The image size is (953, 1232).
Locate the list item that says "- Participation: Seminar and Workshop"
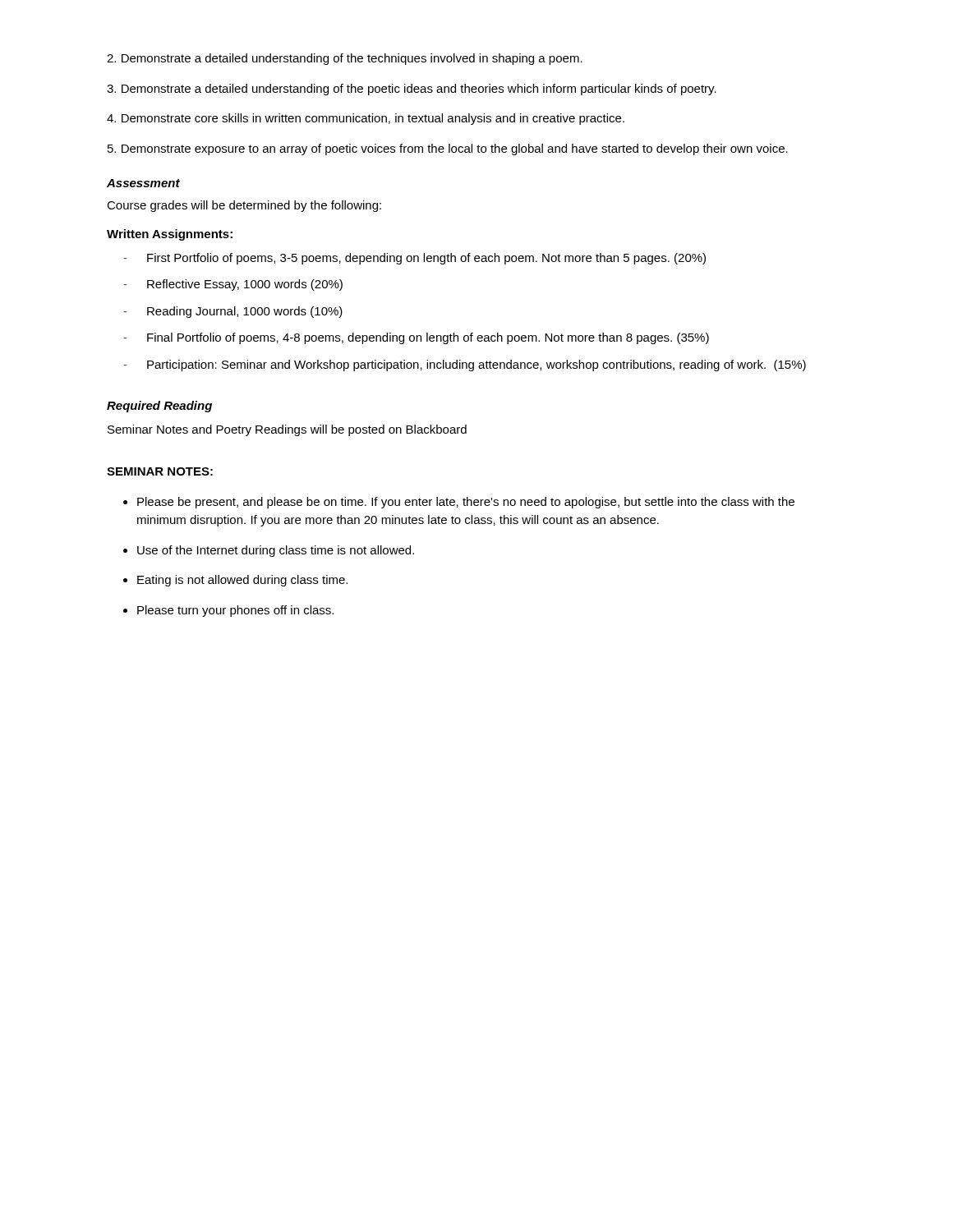[x=465, y=364]
